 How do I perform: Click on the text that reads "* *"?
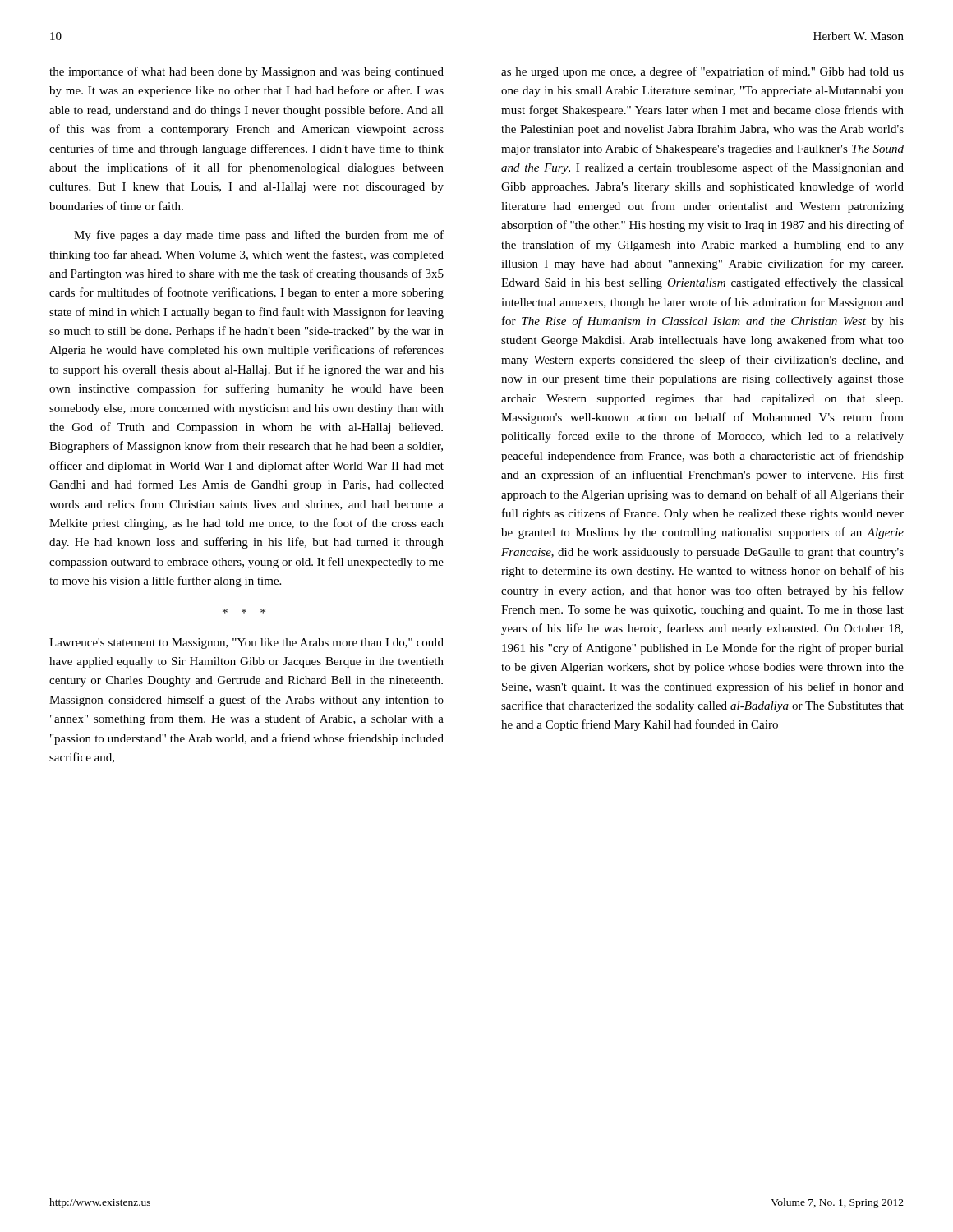click(246, 612)
